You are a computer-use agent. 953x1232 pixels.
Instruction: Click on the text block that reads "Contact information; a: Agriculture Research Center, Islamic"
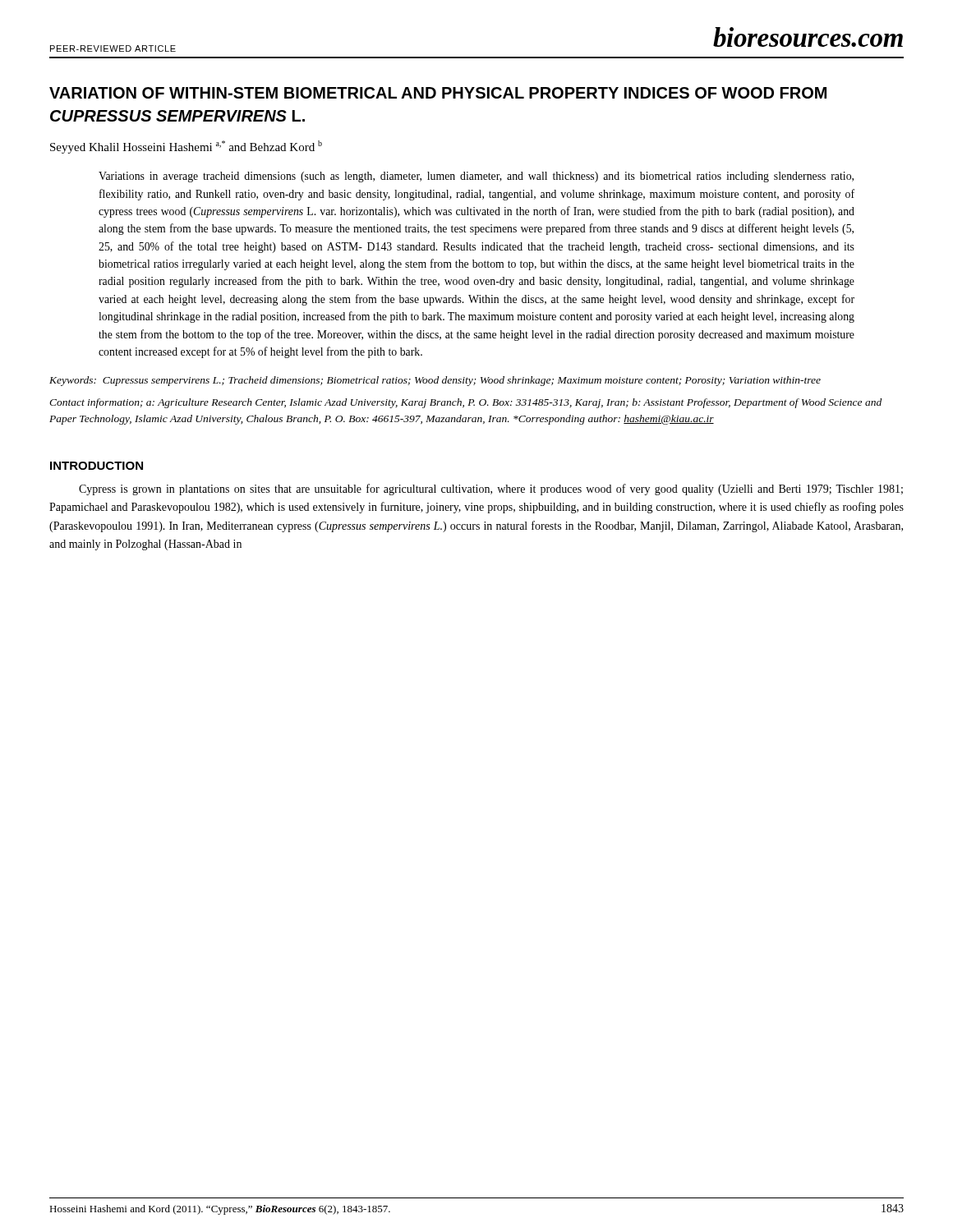tap(465, 410)
